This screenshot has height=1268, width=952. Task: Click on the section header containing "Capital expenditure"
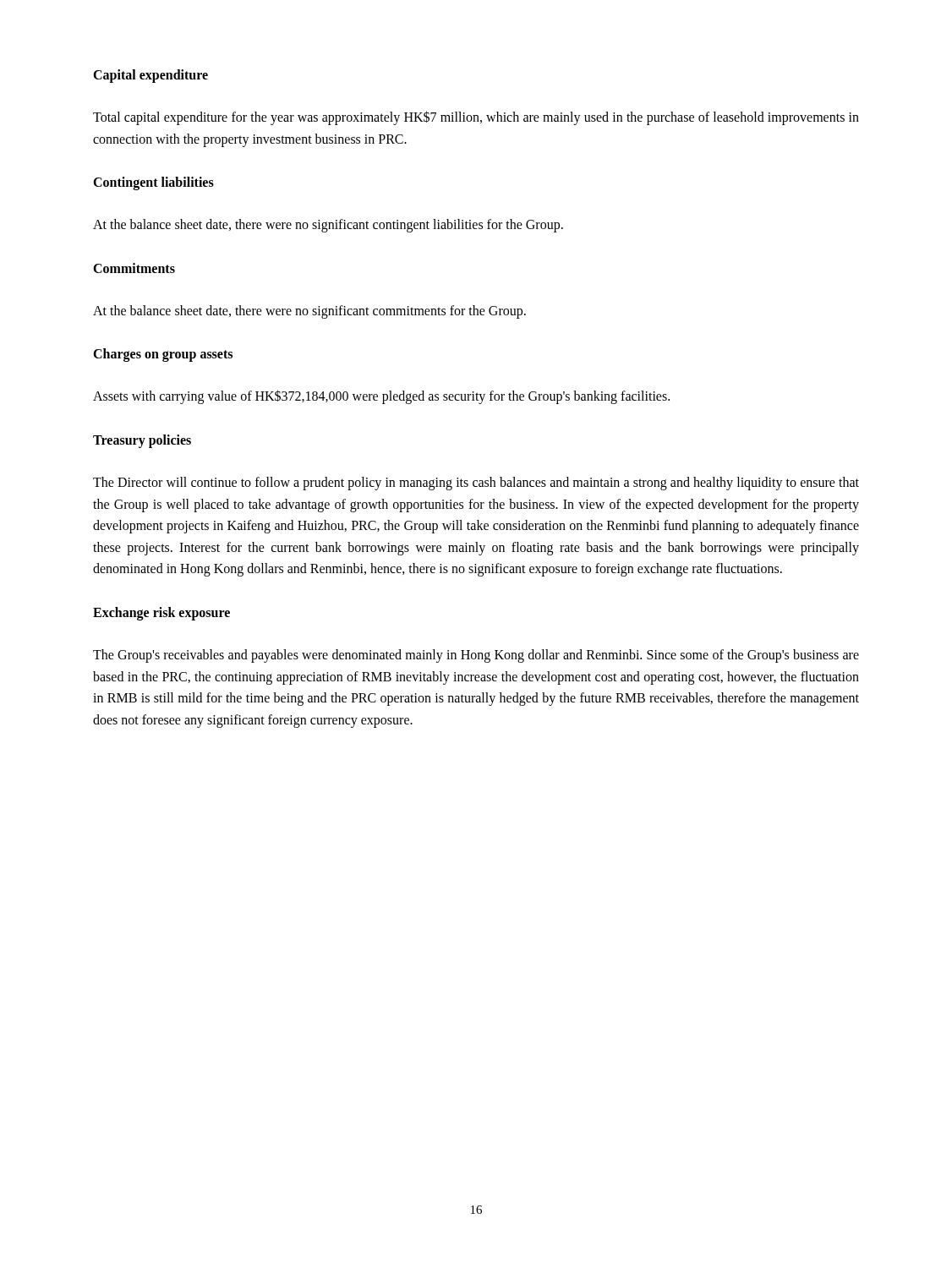(x=150, y=76)
